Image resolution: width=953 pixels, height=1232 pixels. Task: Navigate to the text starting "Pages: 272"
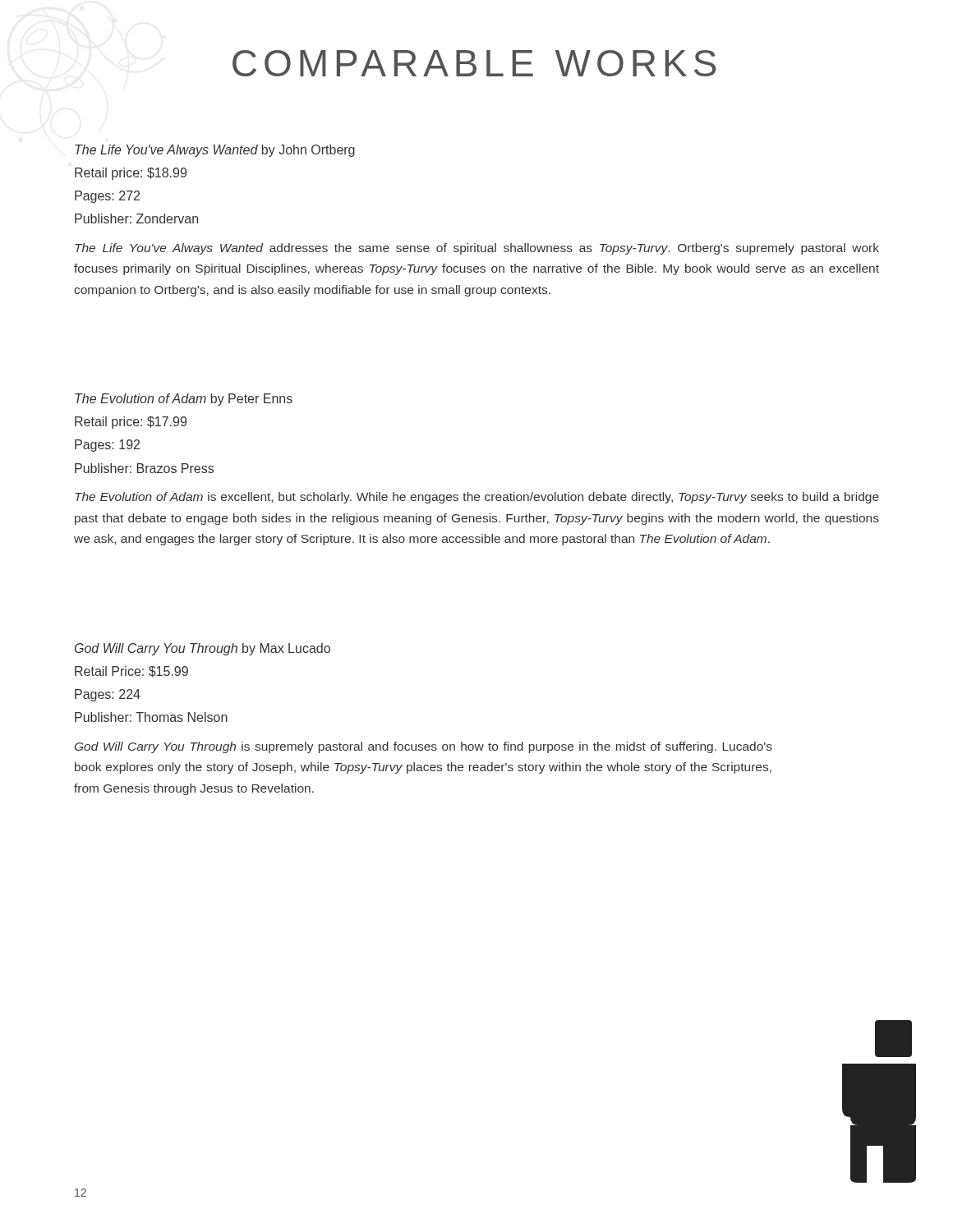tap(107, 196)
